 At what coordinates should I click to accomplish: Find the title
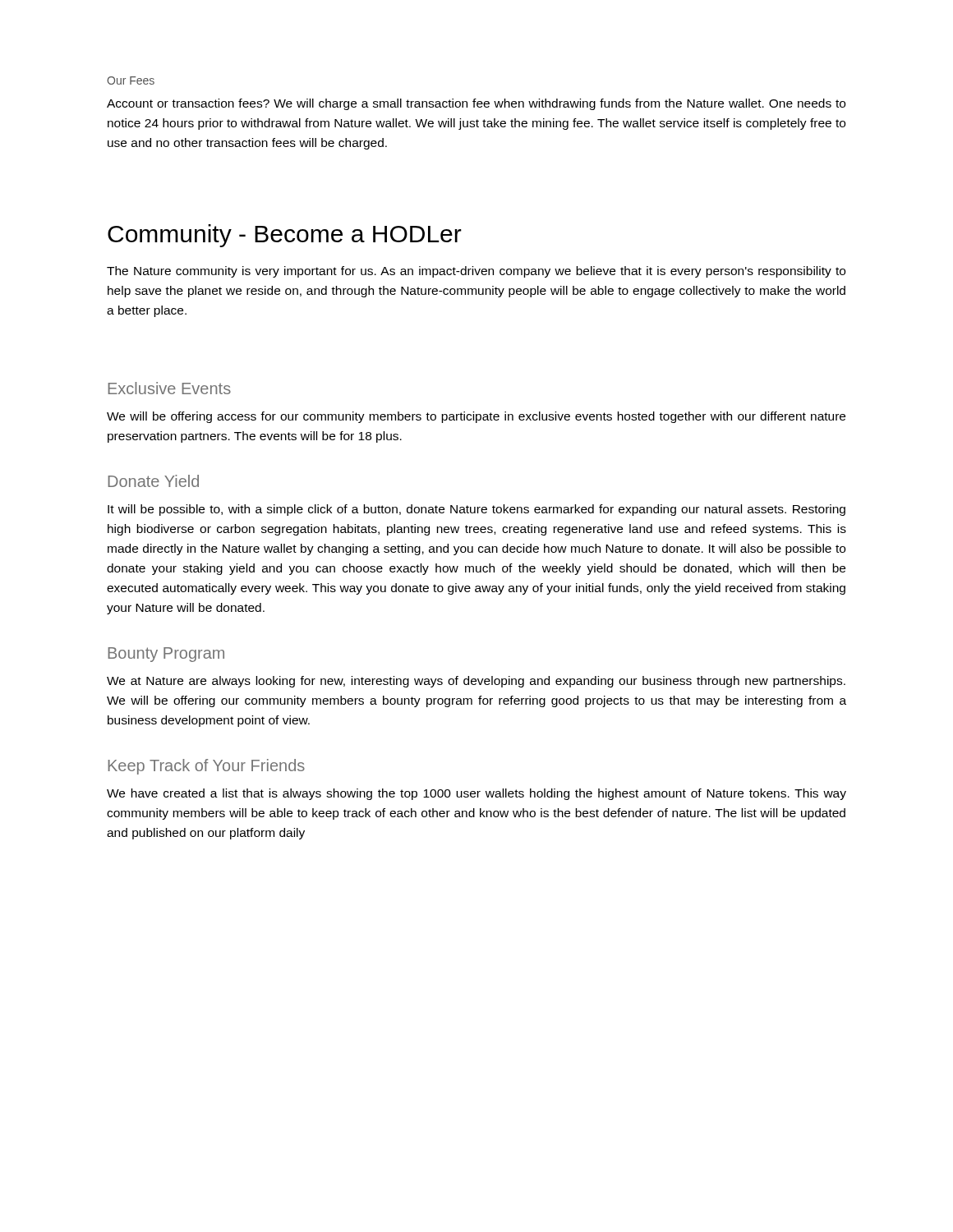click(284, 234)
